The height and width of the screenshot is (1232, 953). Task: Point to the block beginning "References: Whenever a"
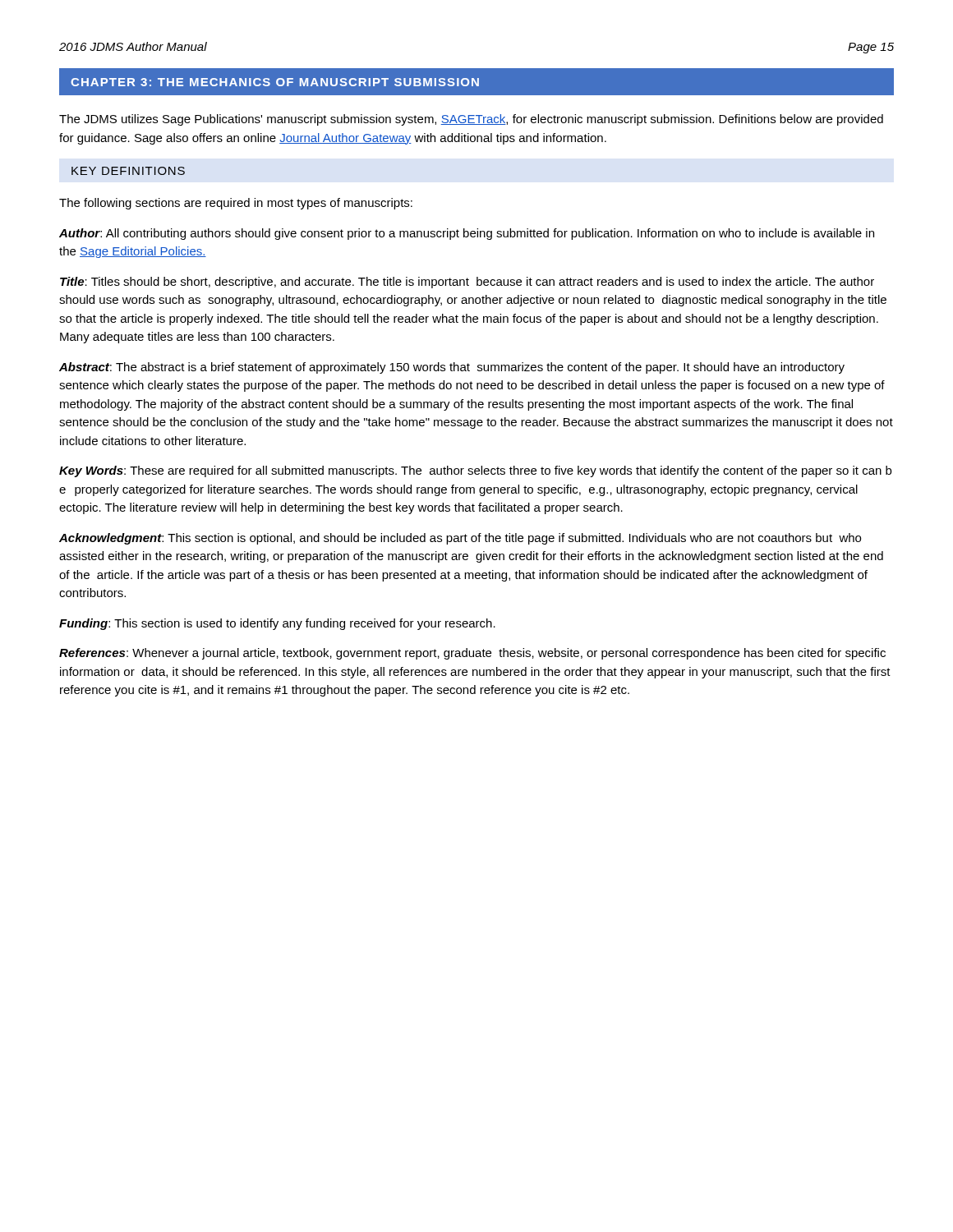point(475,671)
